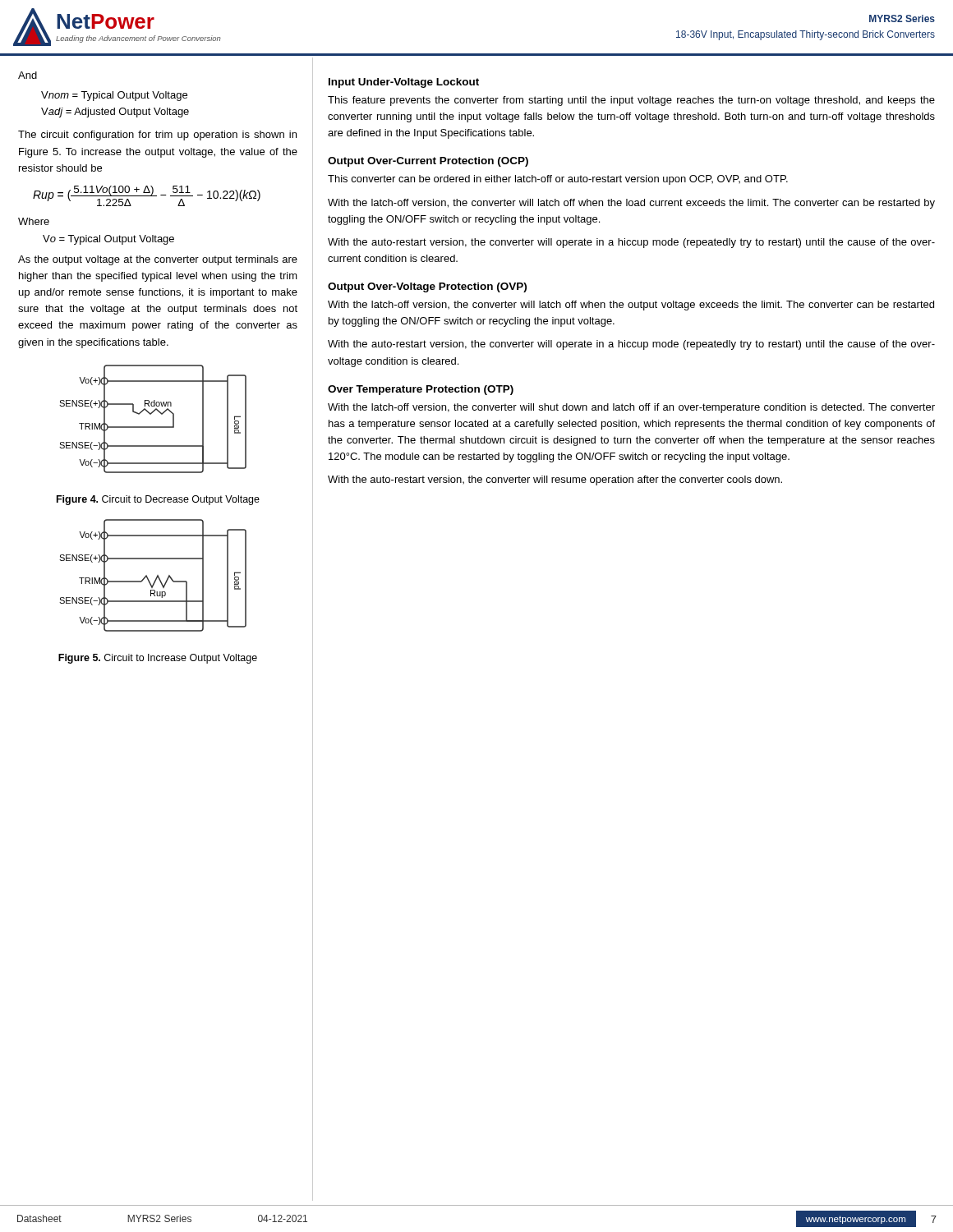Click on the element starting "Vo = Typical Output Voltage"
This screenshot has width=953, height=1232.
click(109, 239)
